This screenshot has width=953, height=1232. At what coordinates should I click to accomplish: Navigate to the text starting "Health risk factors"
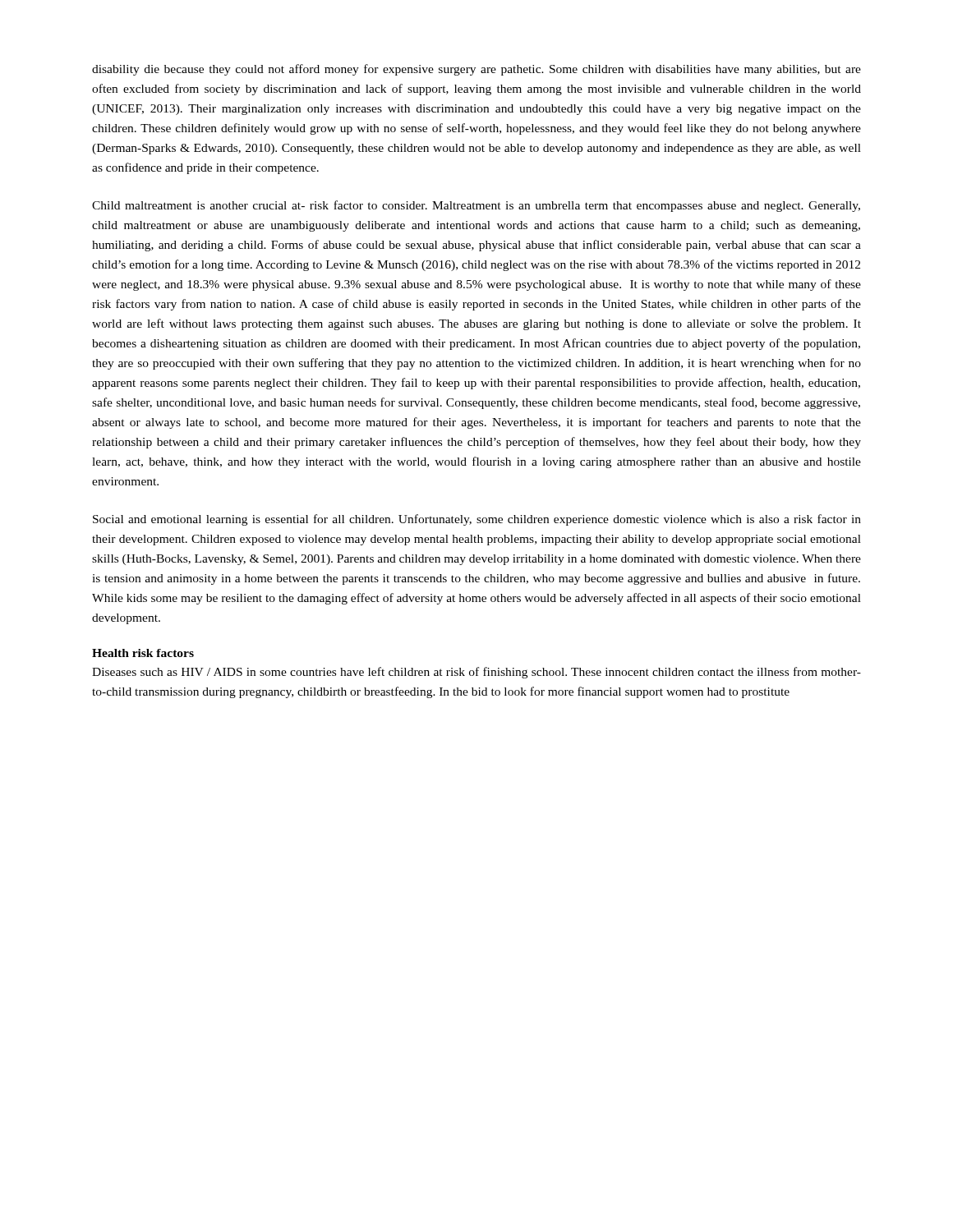pos(143,653)
